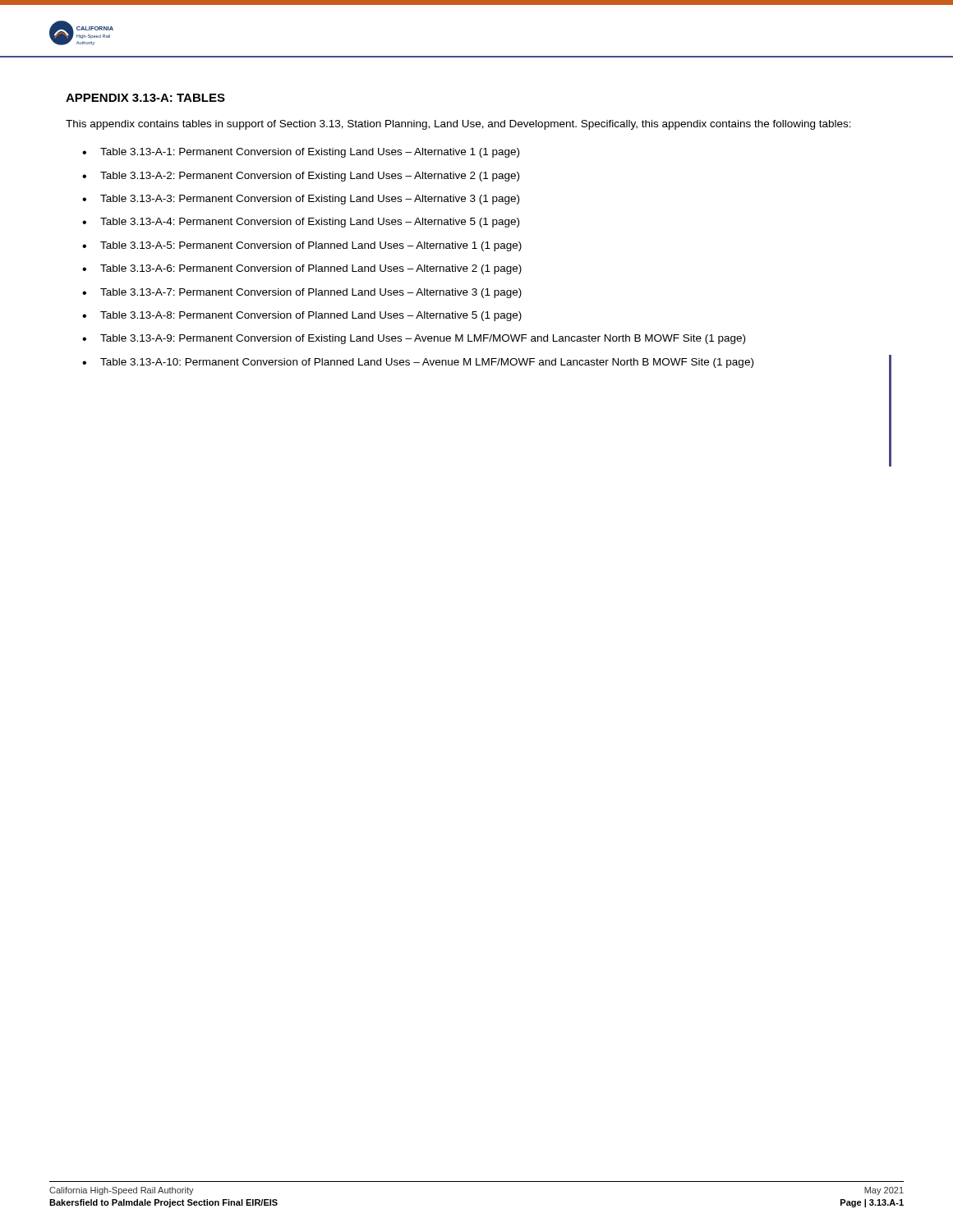Find the text starting "• Table 3.13-A-4: Permanent Conversion"

pos(485,223)
